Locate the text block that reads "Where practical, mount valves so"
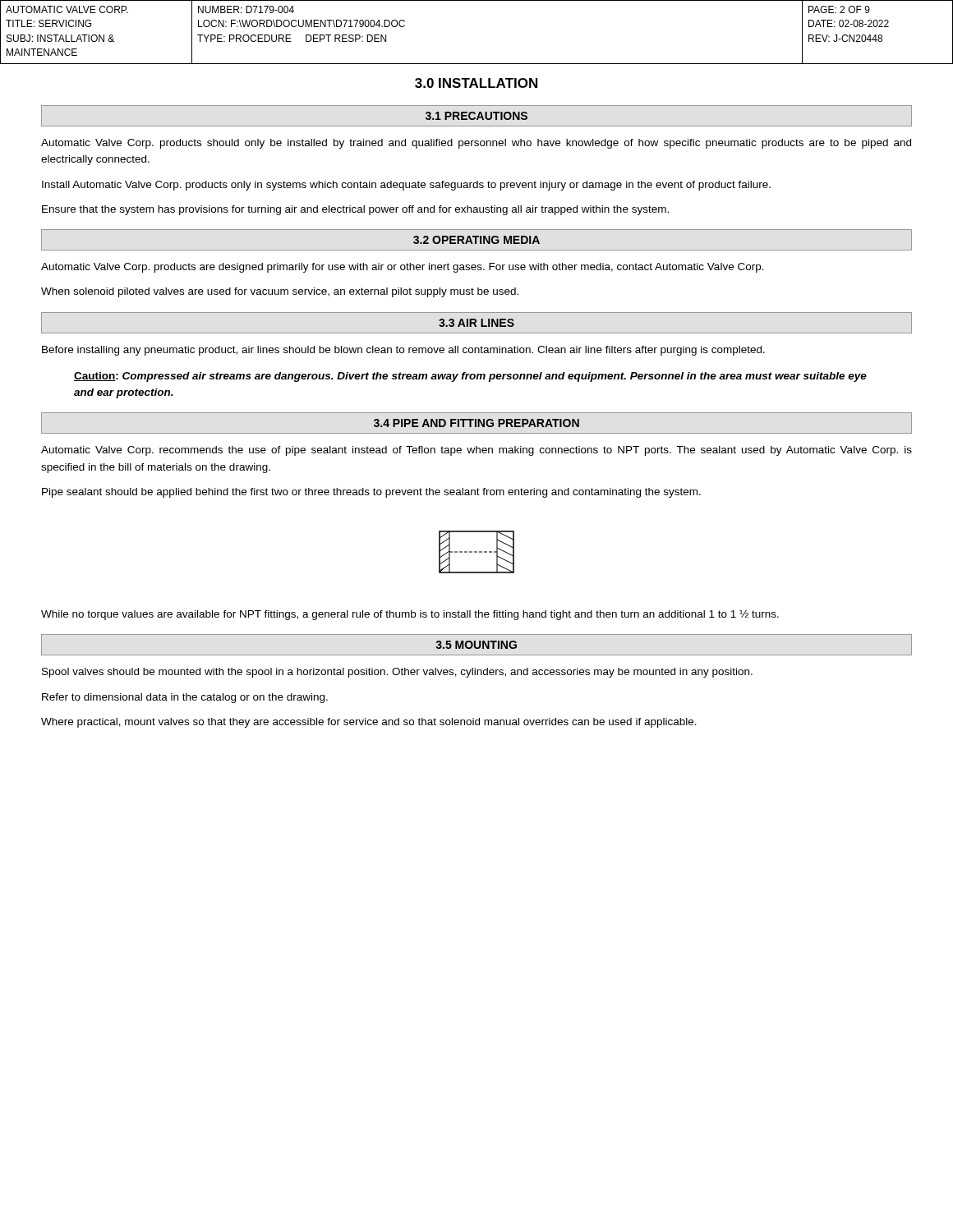 point(369,721)
